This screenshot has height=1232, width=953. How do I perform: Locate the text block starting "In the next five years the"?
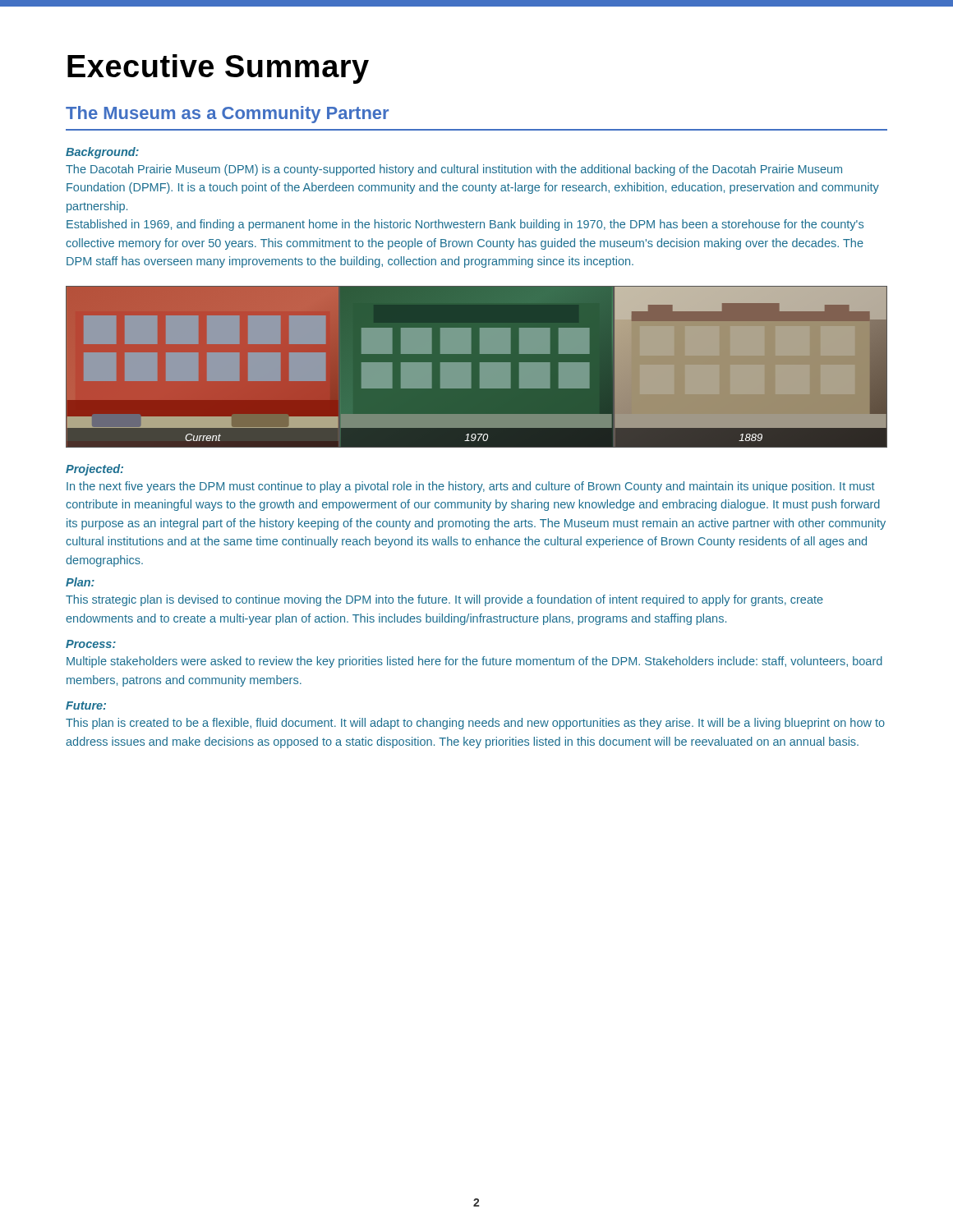point(476,523)
